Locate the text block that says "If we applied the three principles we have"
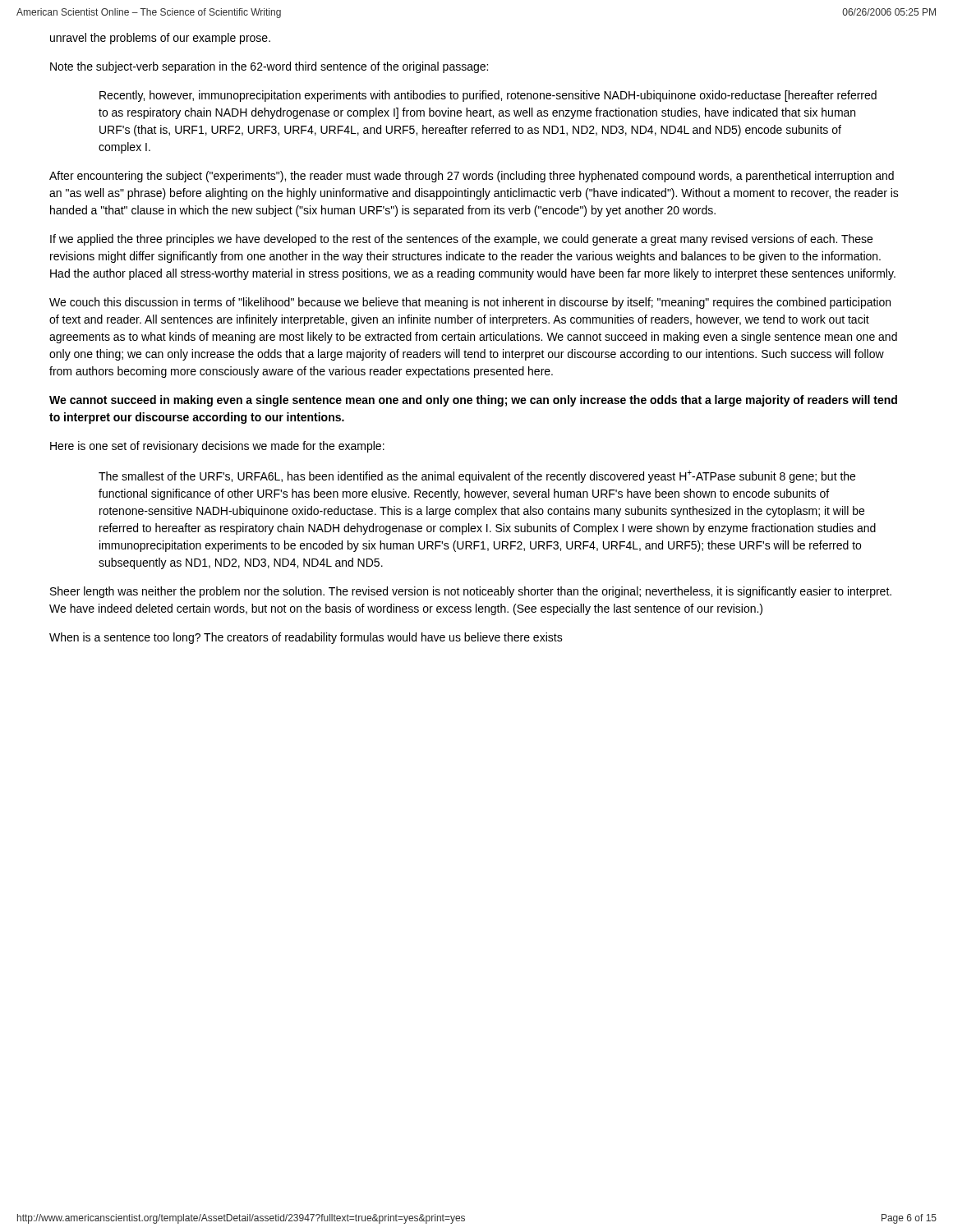 (x=473, y=256)
